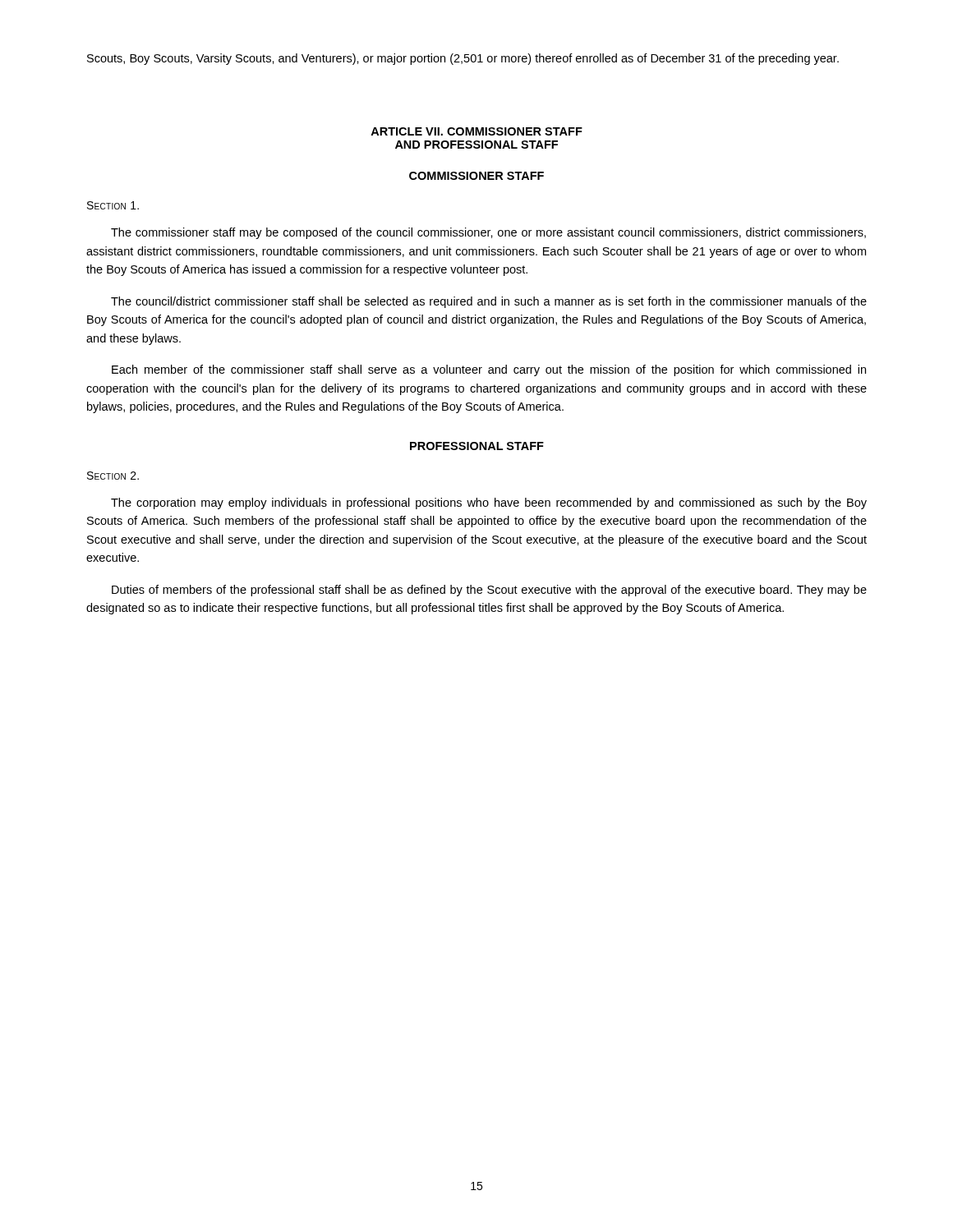Point to the passage starting "COMMISSIONER STAFF"
The width and height of the screenshot is (953, 1232).
476,176
